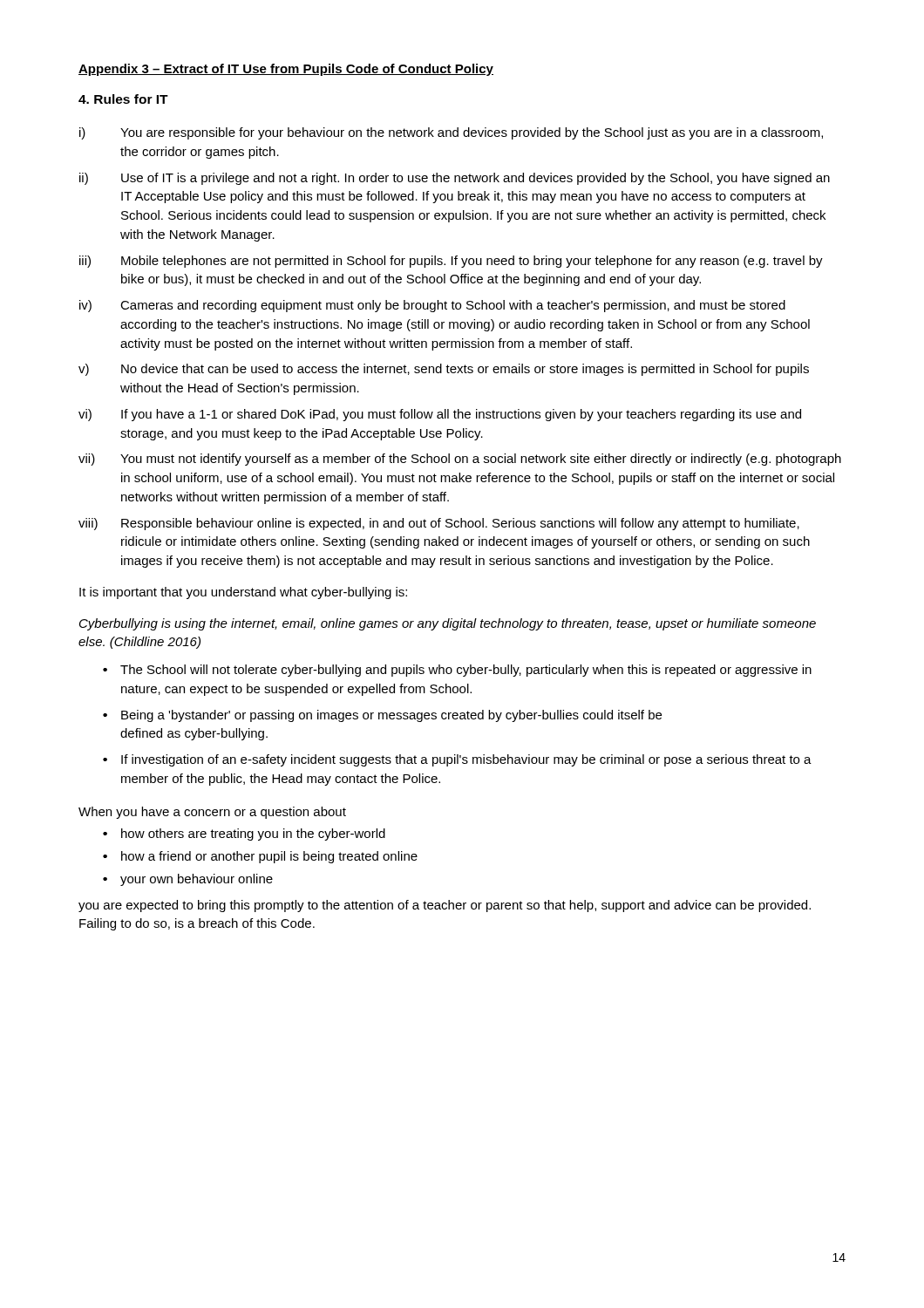
Task: Click on the text block that says "When you have a concern or"
Action: click(212, 811)
